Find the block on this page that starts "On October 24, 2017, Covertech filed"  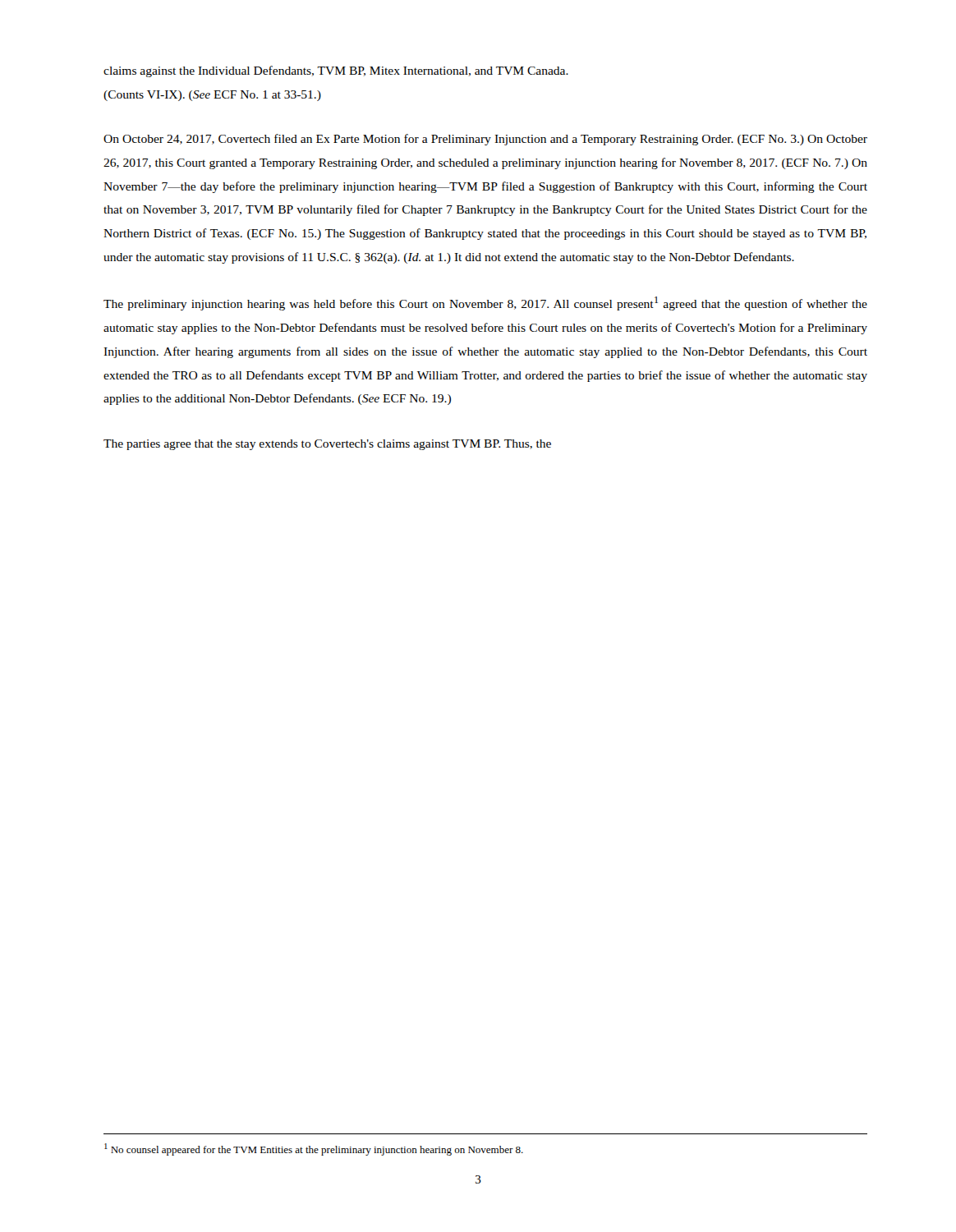(485, 198)
